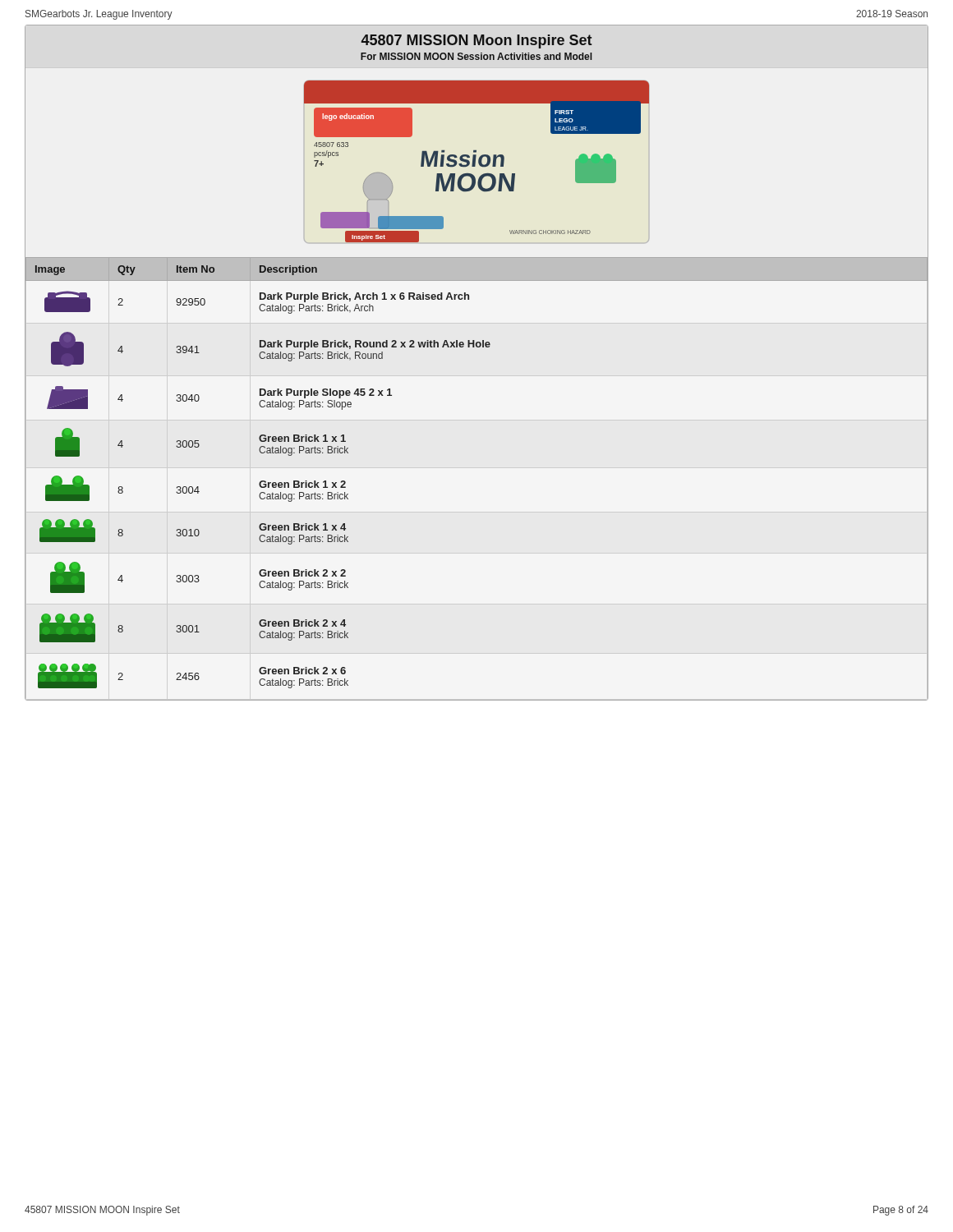Image resolution: width=953 pixels, height=1232 pixels.
Task: Locate the table with the text "8 3001 Green"
Action: click(x=476, y=629)
